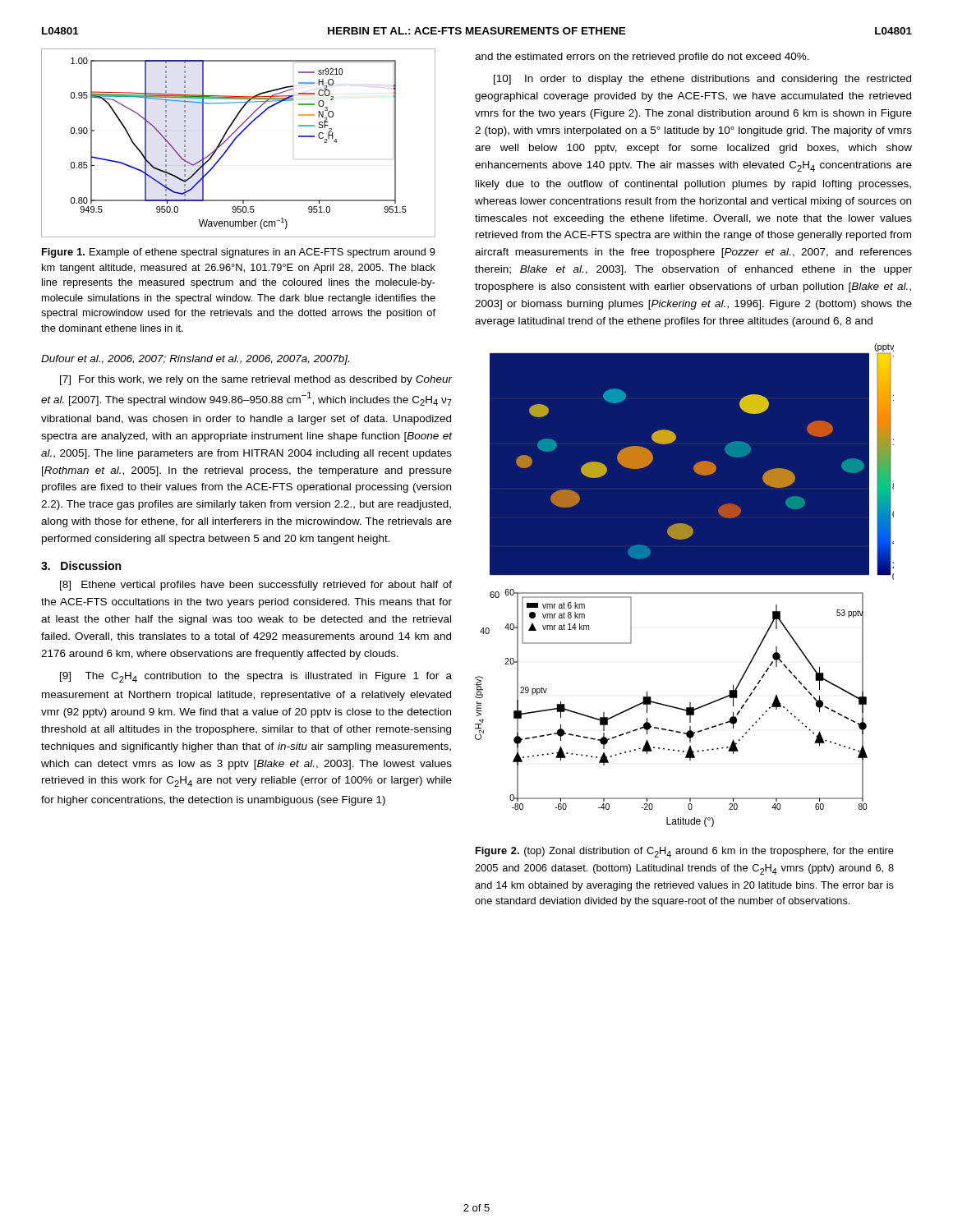953x1232 pixels.
Task: Find the line chart
Action: [238, 143]
